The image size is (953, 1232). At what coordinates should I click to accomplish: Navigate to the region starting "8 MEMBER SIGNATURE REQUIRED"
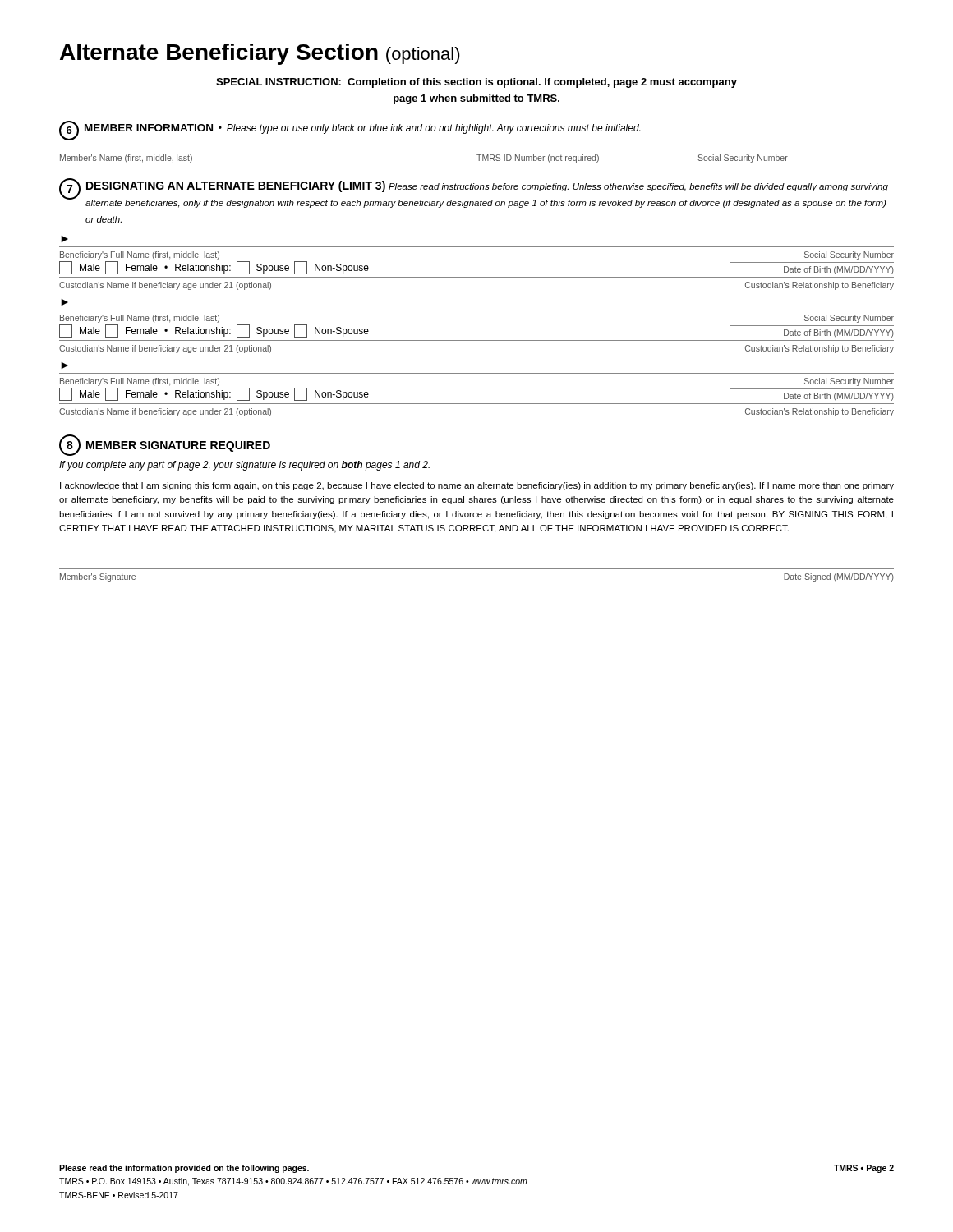165,445
